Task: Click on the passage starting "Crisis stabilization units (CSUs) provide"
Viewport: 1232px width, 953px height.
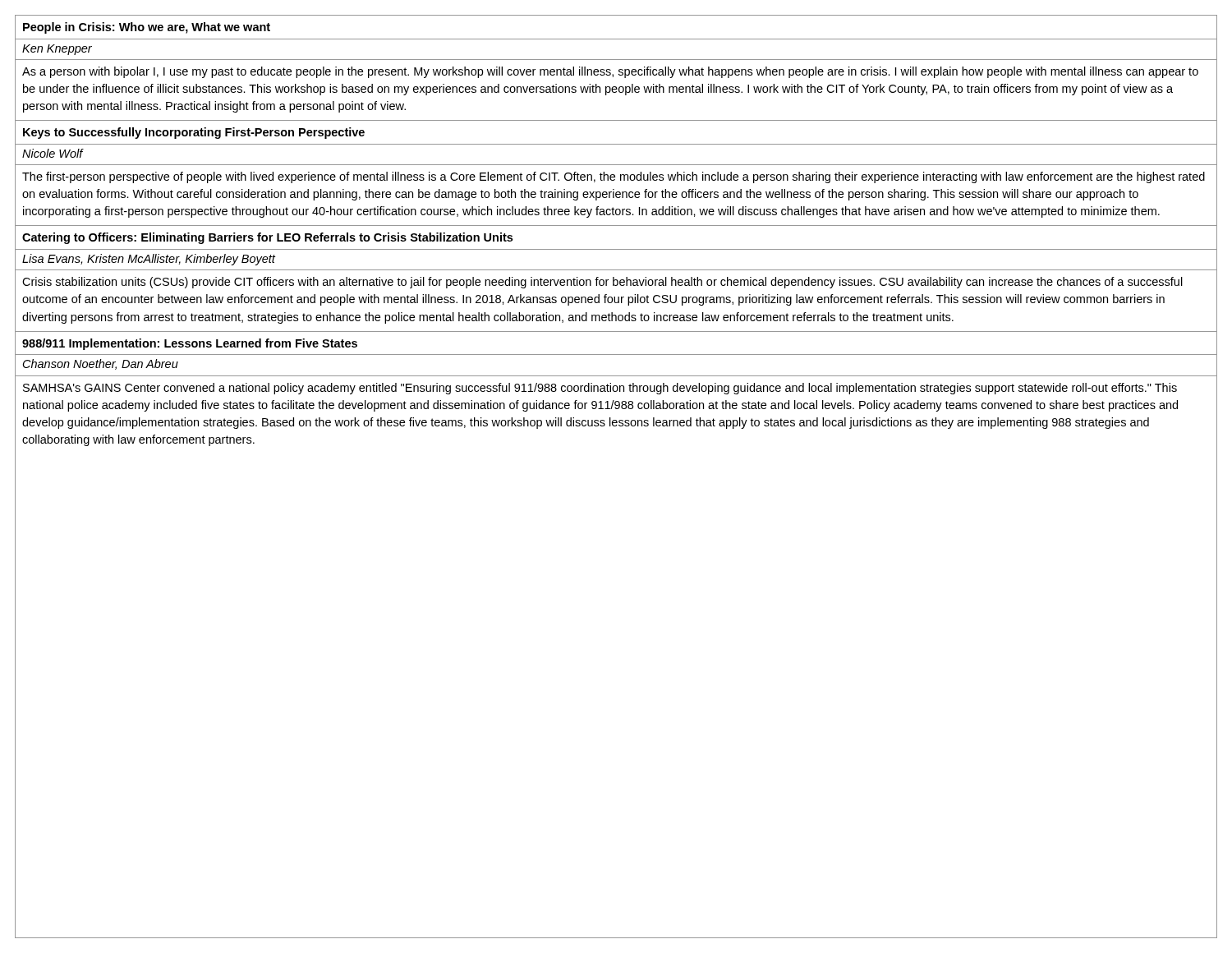Action: [x=603, y=299]
